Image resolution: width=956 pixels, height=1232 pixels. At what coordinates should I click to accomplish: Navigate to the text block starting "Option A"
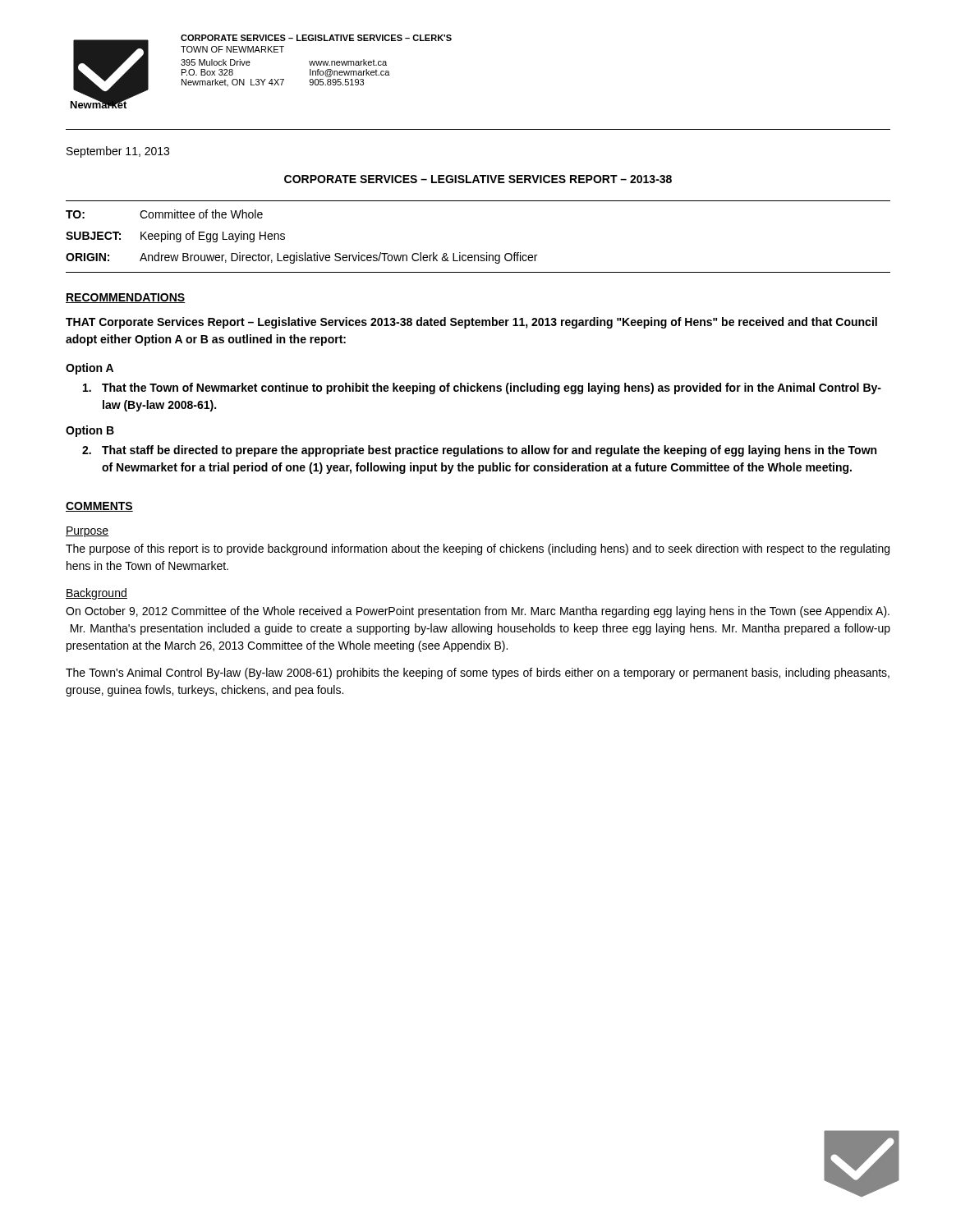click(x=90, y=368)
